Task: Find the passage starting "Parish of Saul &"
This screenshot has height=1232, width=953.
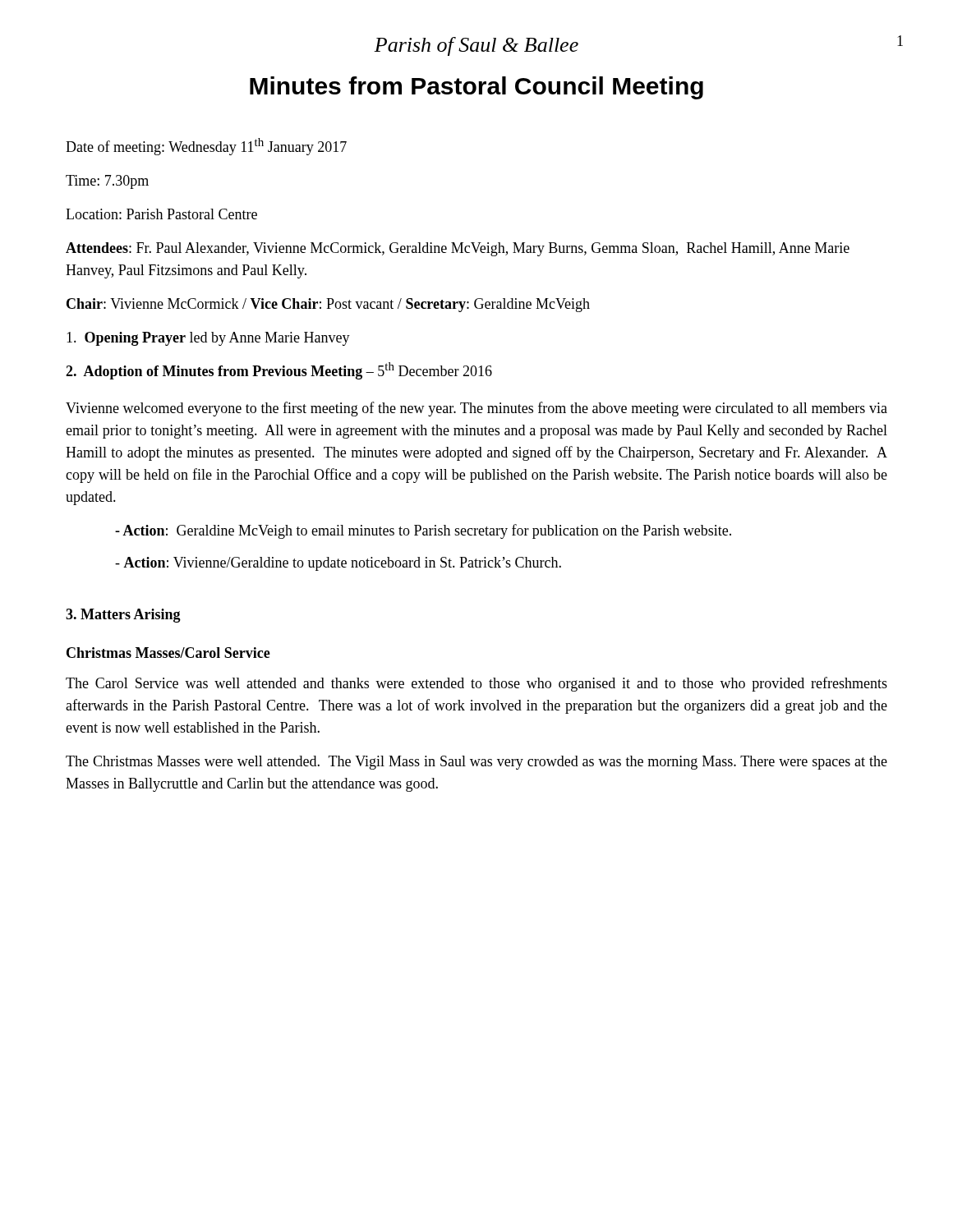Action: click(476, 45)
